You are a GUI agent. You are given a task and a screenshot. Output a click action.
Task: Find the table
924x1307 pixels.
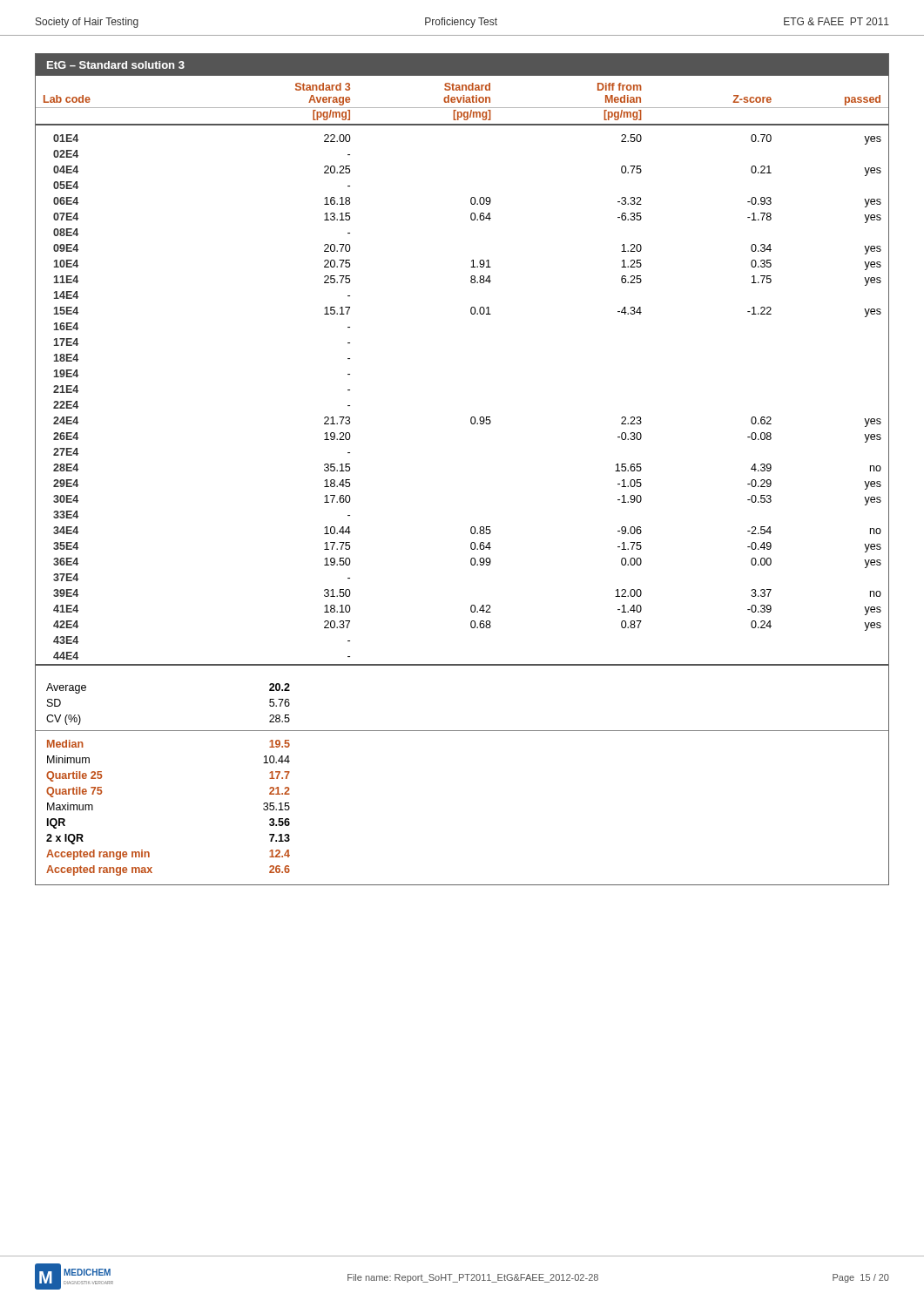click(462, 480)
